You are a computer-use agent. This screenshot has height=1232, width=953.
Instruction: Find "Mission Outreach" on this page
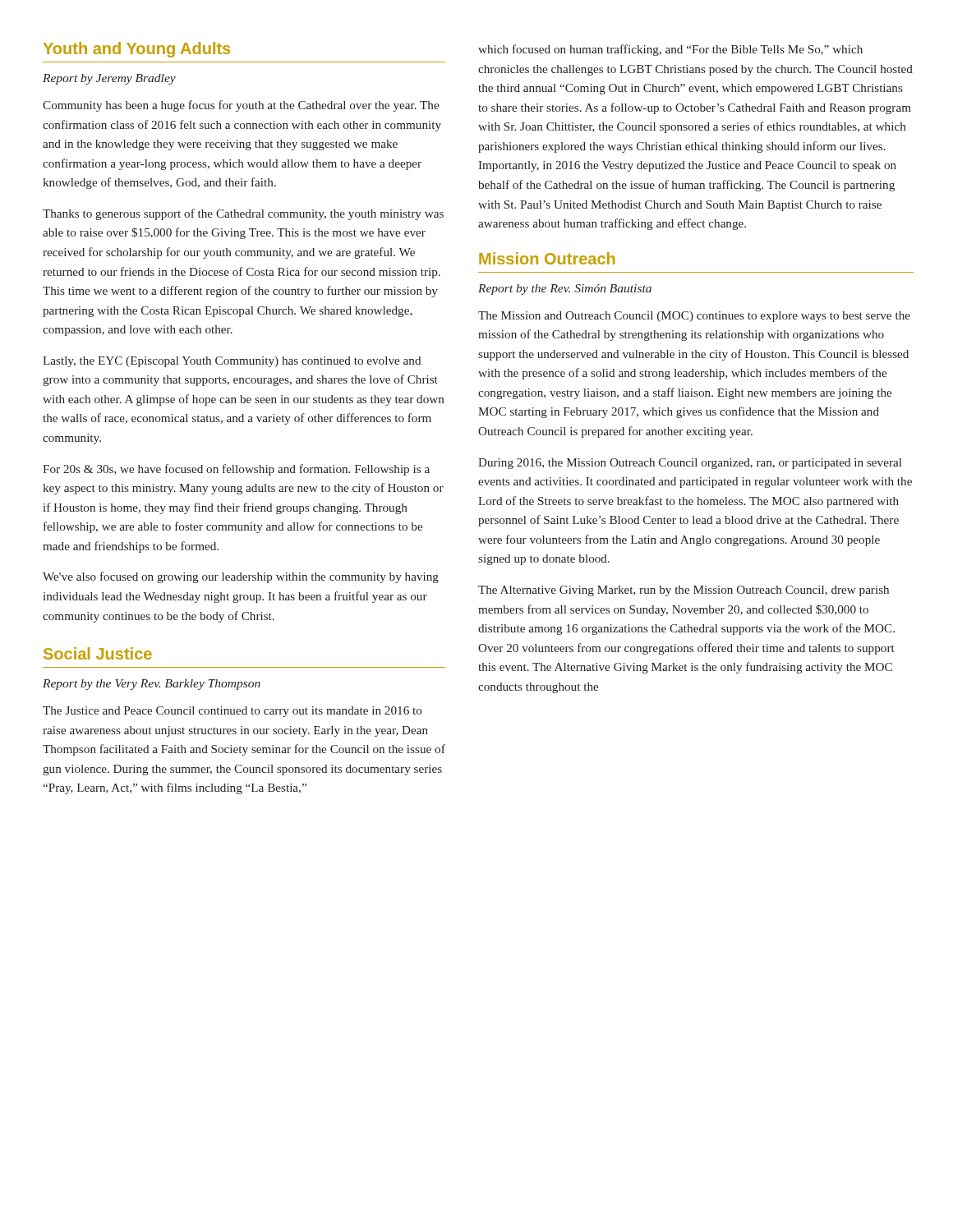[x=696, y=261]
